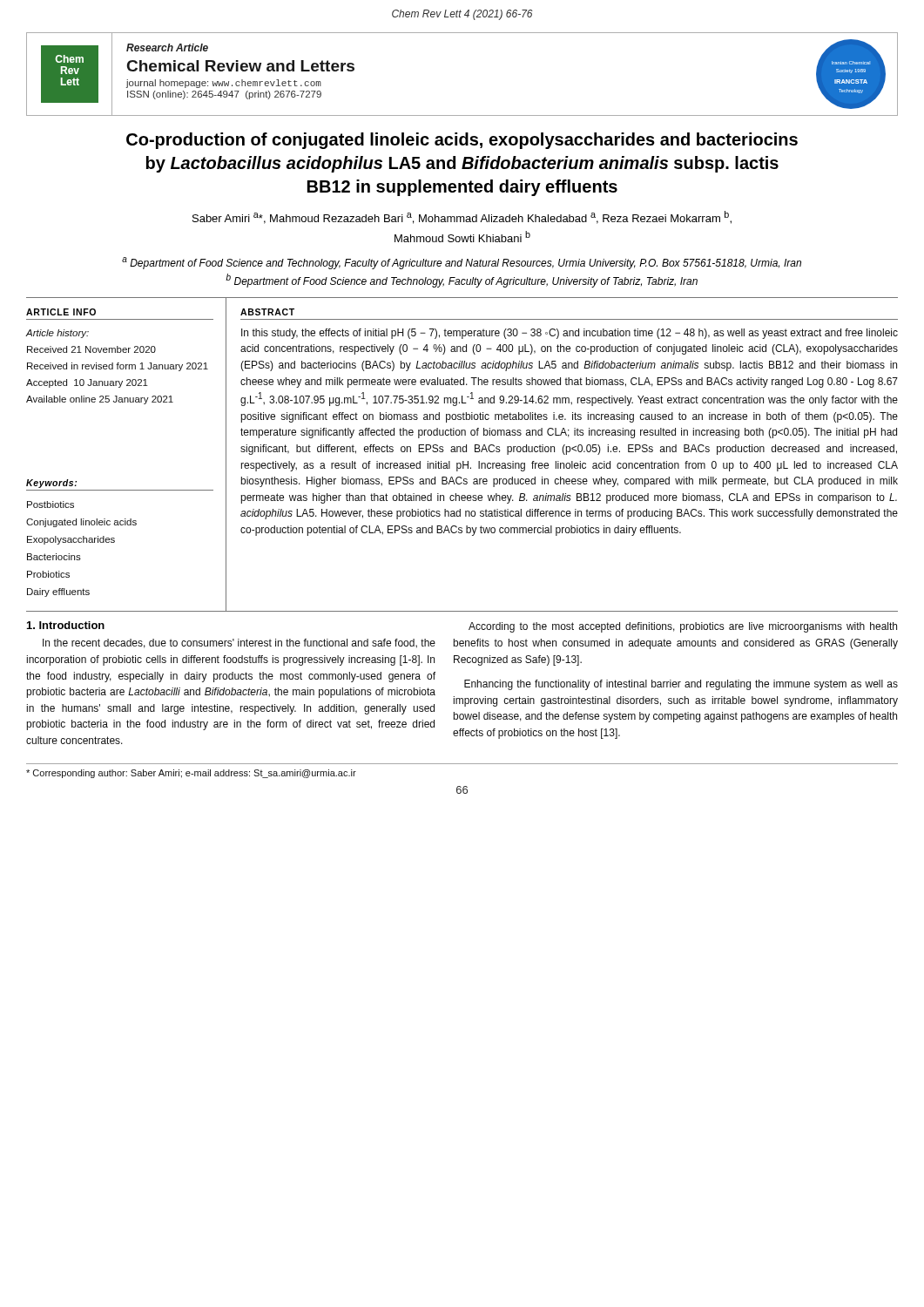Locate the block of text that opens with "Keywords: Postbiotics Conjugated linoleic acids Exopolysaccharides Bacteriocins"

[x=120, y=539]
